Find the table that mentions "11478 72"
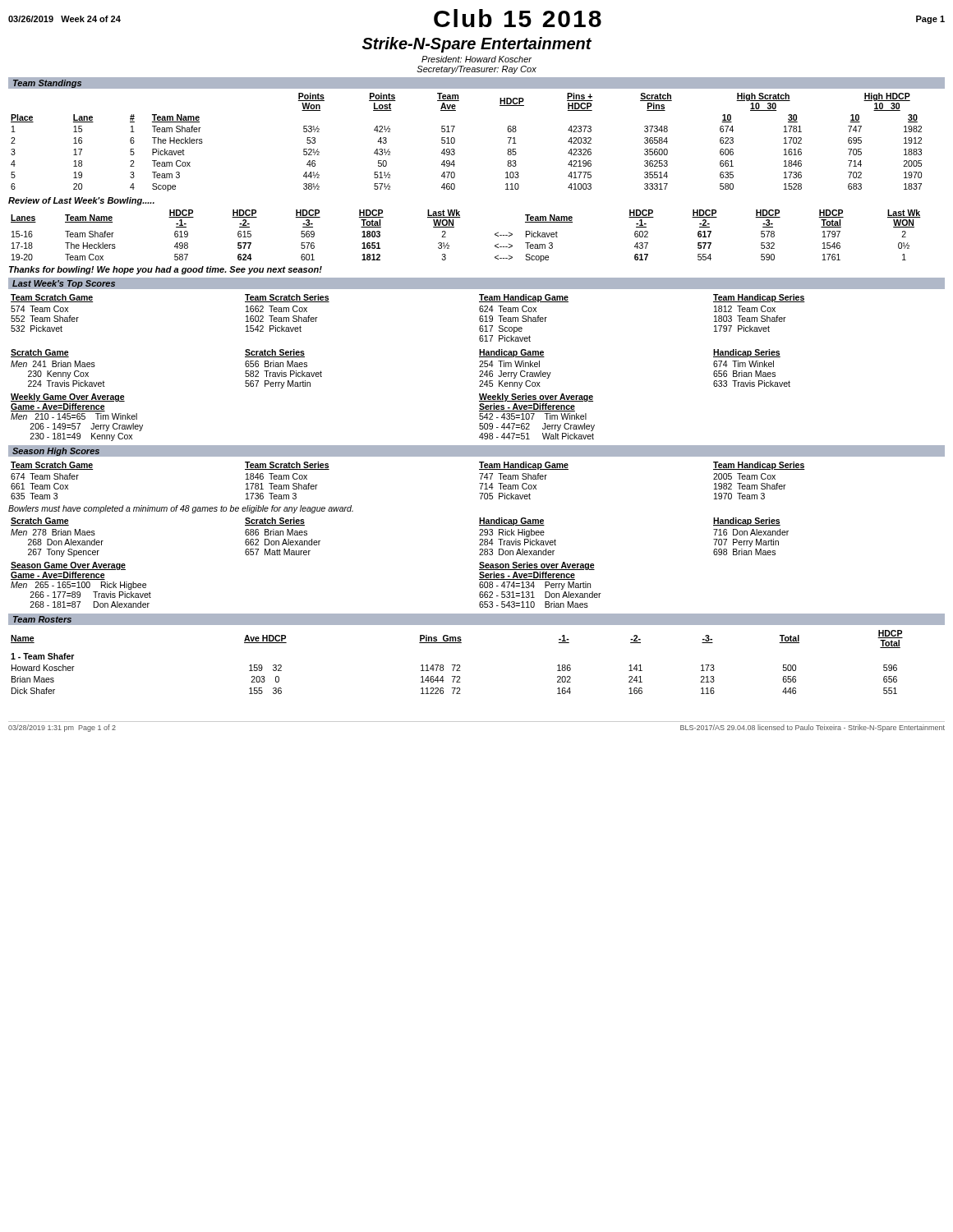Image resolution: width=953 pixels, height=1232 pixels. pos(476,662)
